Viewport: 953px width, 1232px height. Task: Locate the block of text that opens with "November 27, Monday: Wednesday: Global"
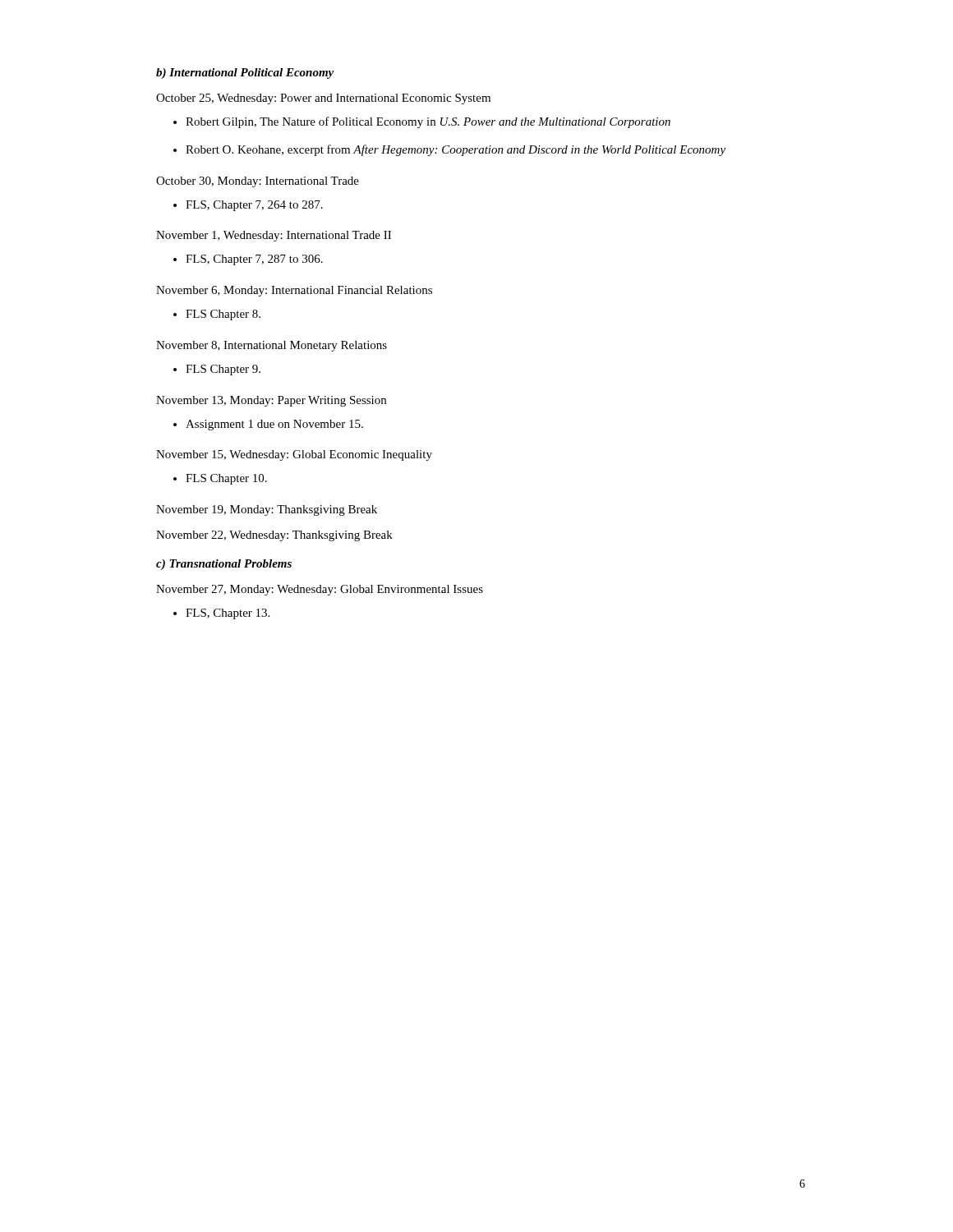(x=320, y=589)
